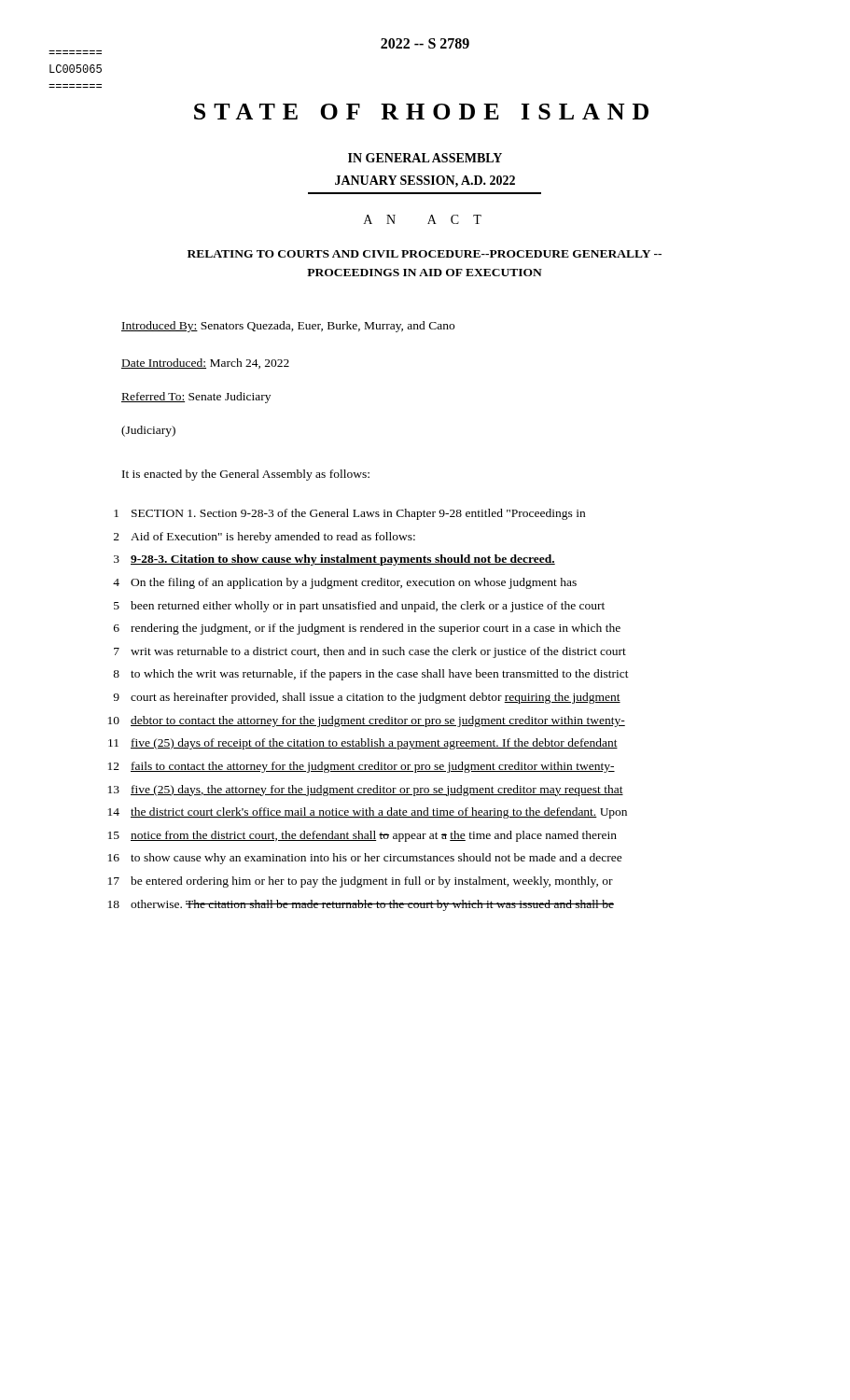Viewport: 850px width, 1400px height.
Task: Click on the passage starting "4 On the filing of an application by"
Action: tap(443, 582)
